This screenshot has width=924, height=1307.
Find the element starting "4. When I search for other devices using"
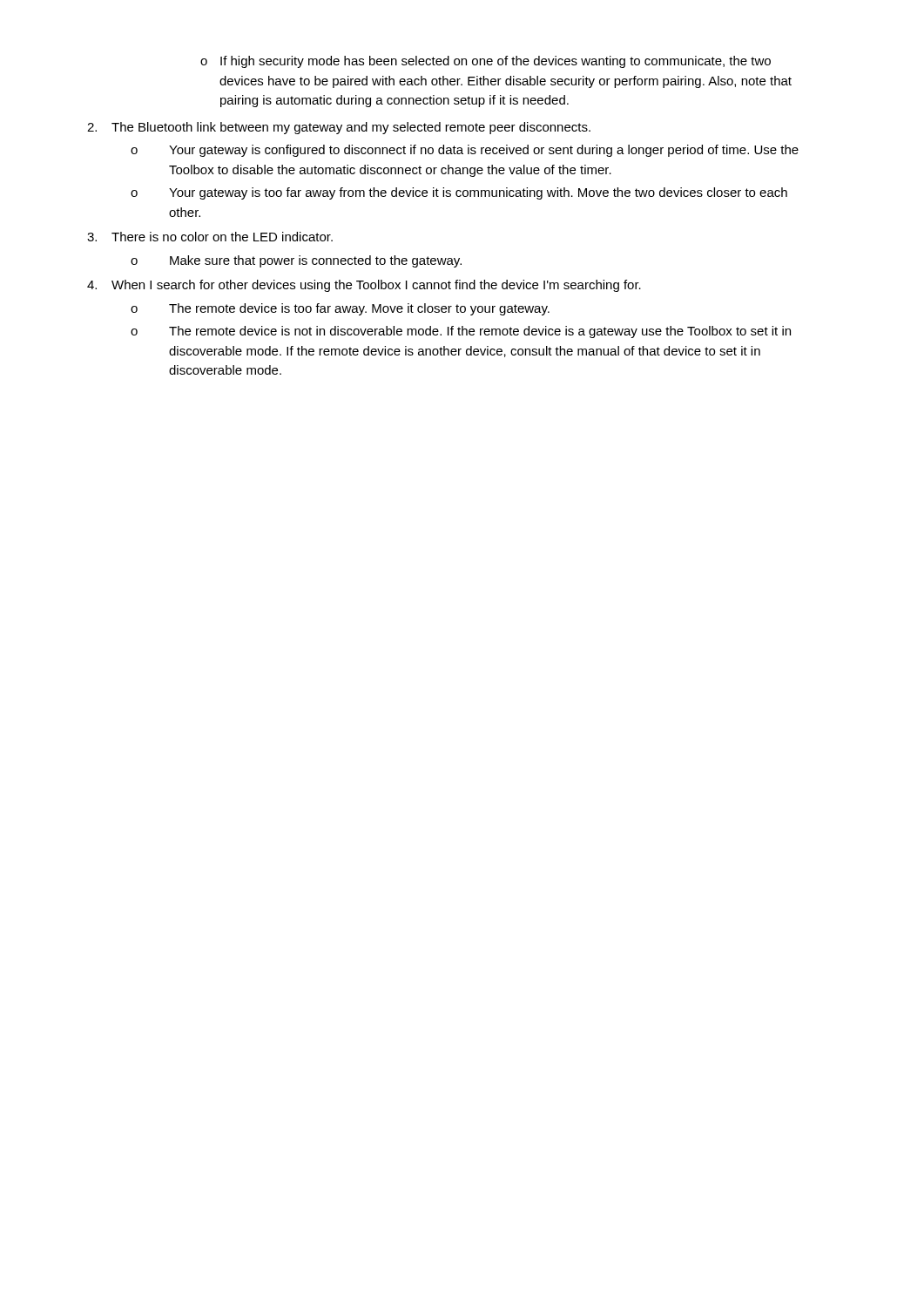pos(444,285)
